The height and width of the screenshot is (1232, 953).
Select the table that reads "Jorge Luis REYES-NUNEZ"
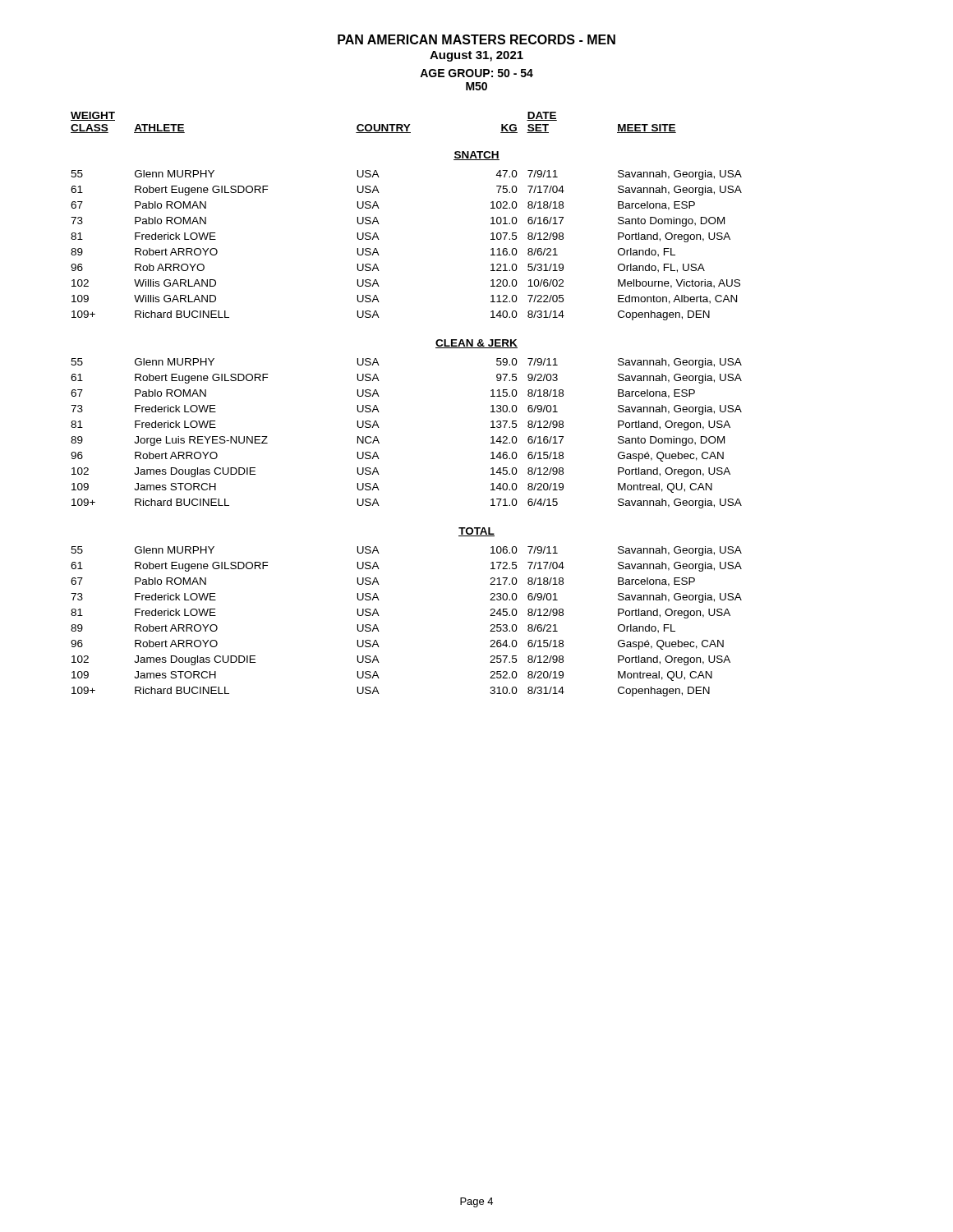476,403
